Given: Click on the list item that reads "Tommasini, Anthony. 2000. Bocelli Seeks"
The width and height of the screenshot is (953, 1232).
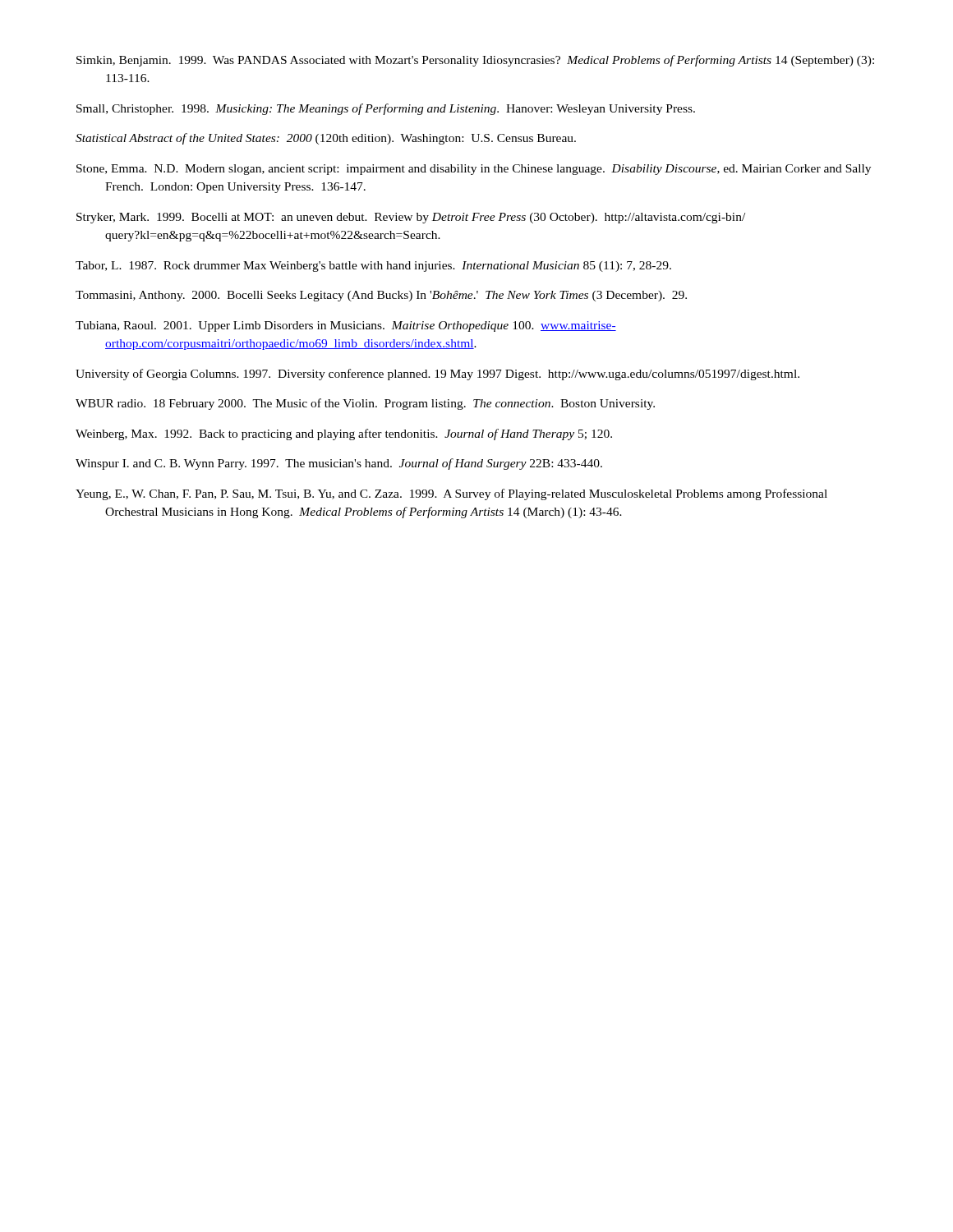Looking at the screenshot, I should (382, 295).
